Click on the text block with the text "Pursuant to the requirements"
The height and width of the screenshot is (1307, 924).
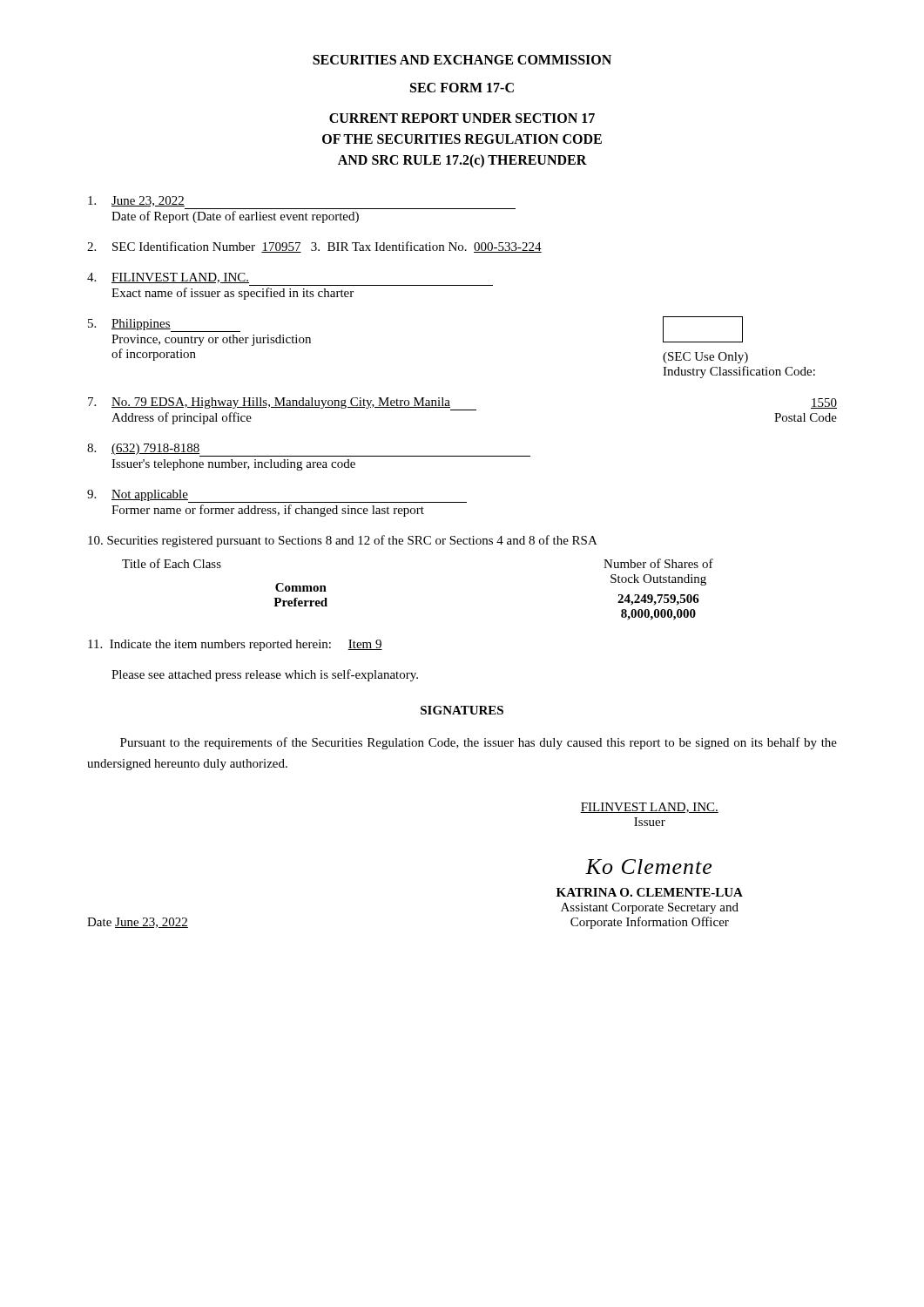point(462,753)
